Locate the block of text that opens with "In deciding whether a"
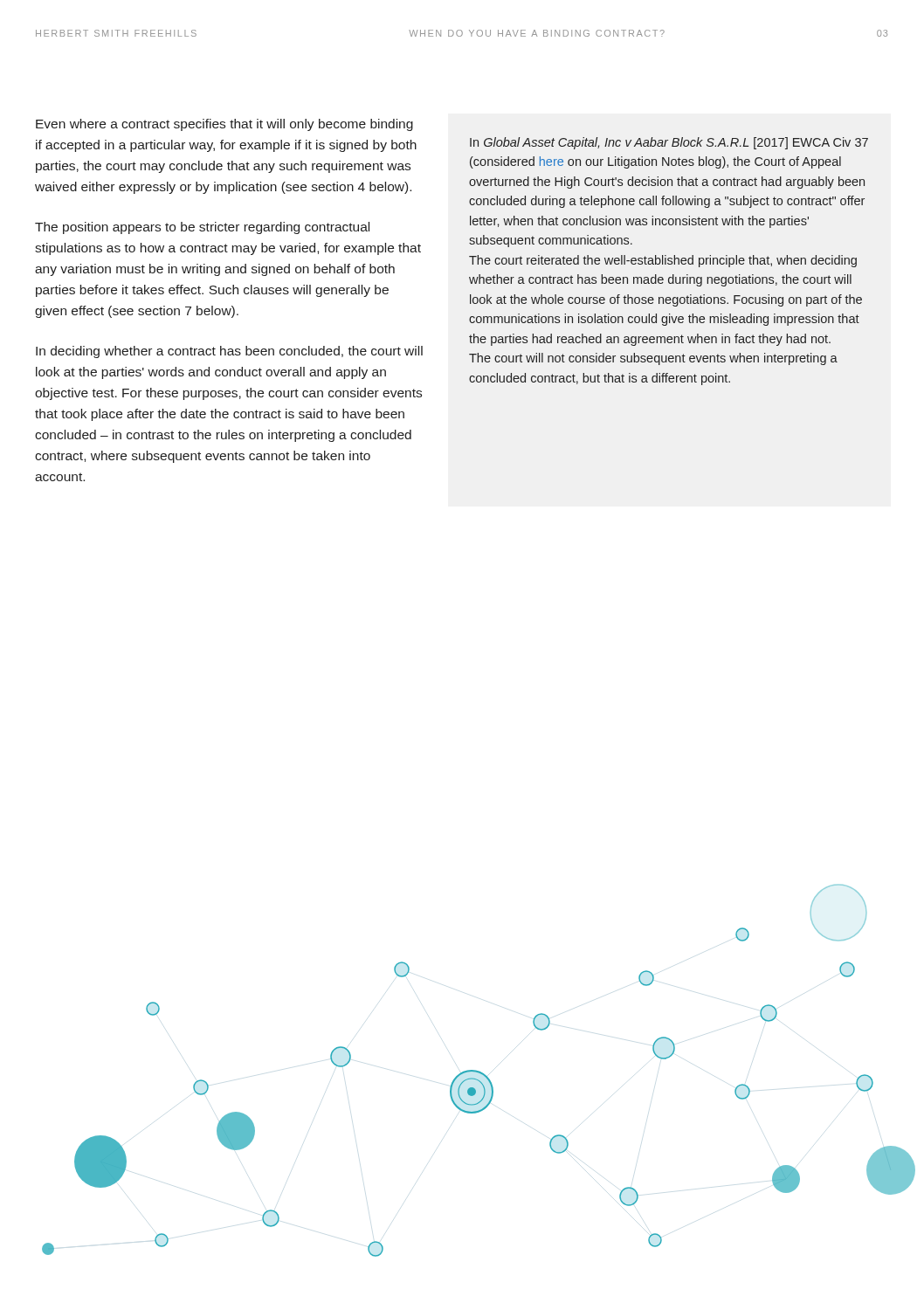The width and height of the screenshot is (924, 1310). point(229,414)
